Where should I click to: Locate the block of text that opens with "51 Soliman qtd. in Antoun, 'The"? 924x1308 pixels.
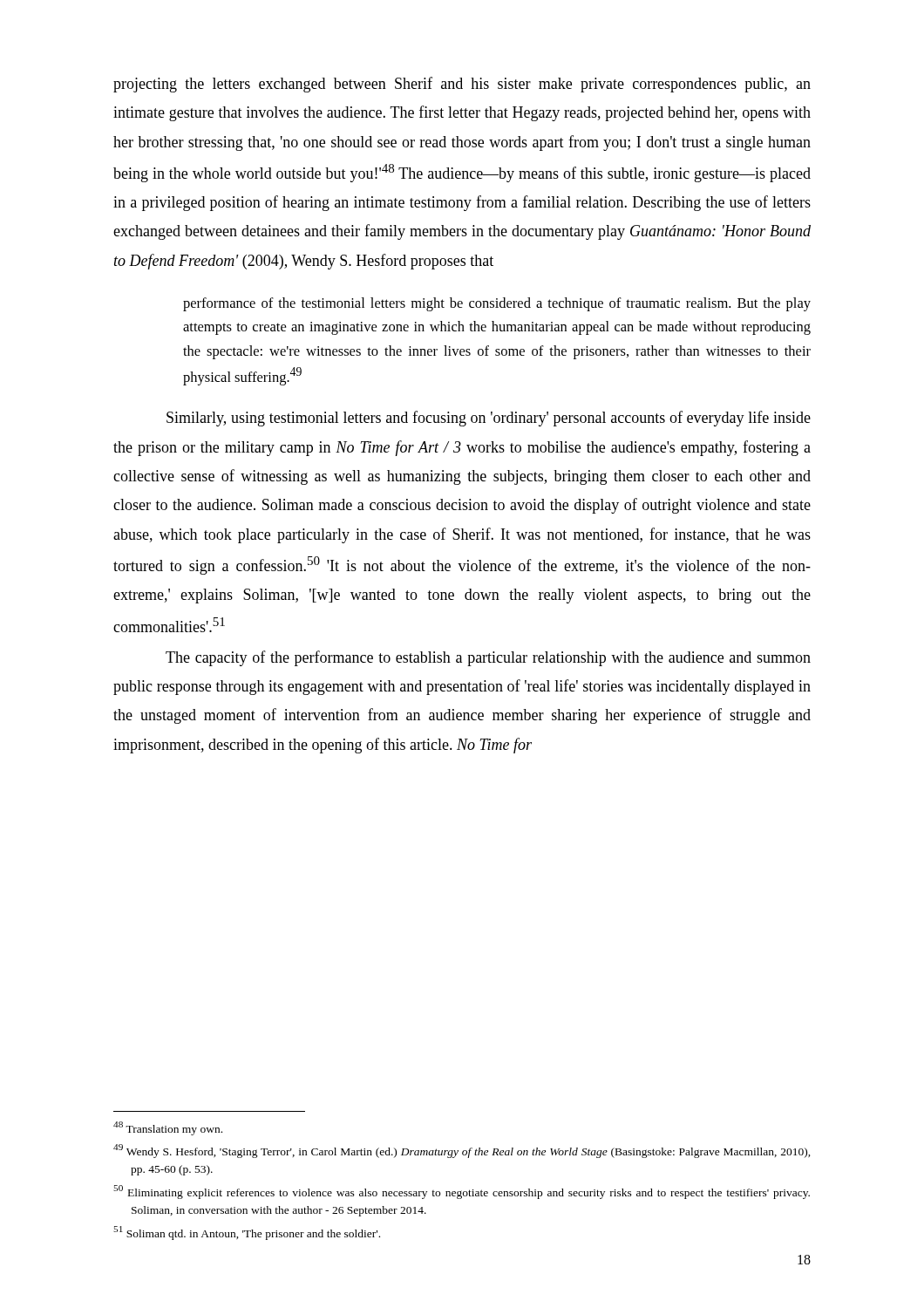pos(247,1232)
